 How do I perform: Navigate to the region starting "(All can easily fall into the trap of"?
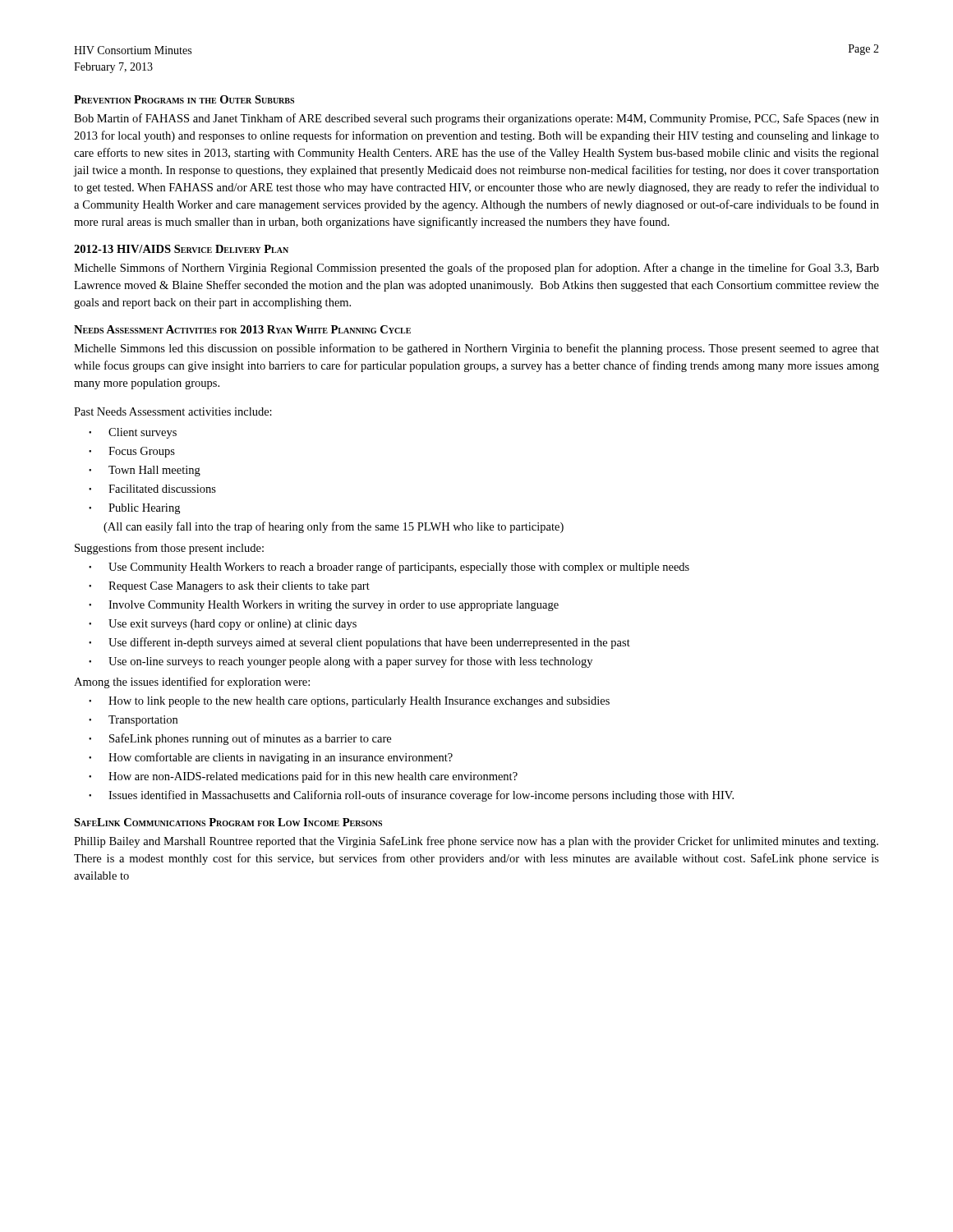[x=334, y=527]
